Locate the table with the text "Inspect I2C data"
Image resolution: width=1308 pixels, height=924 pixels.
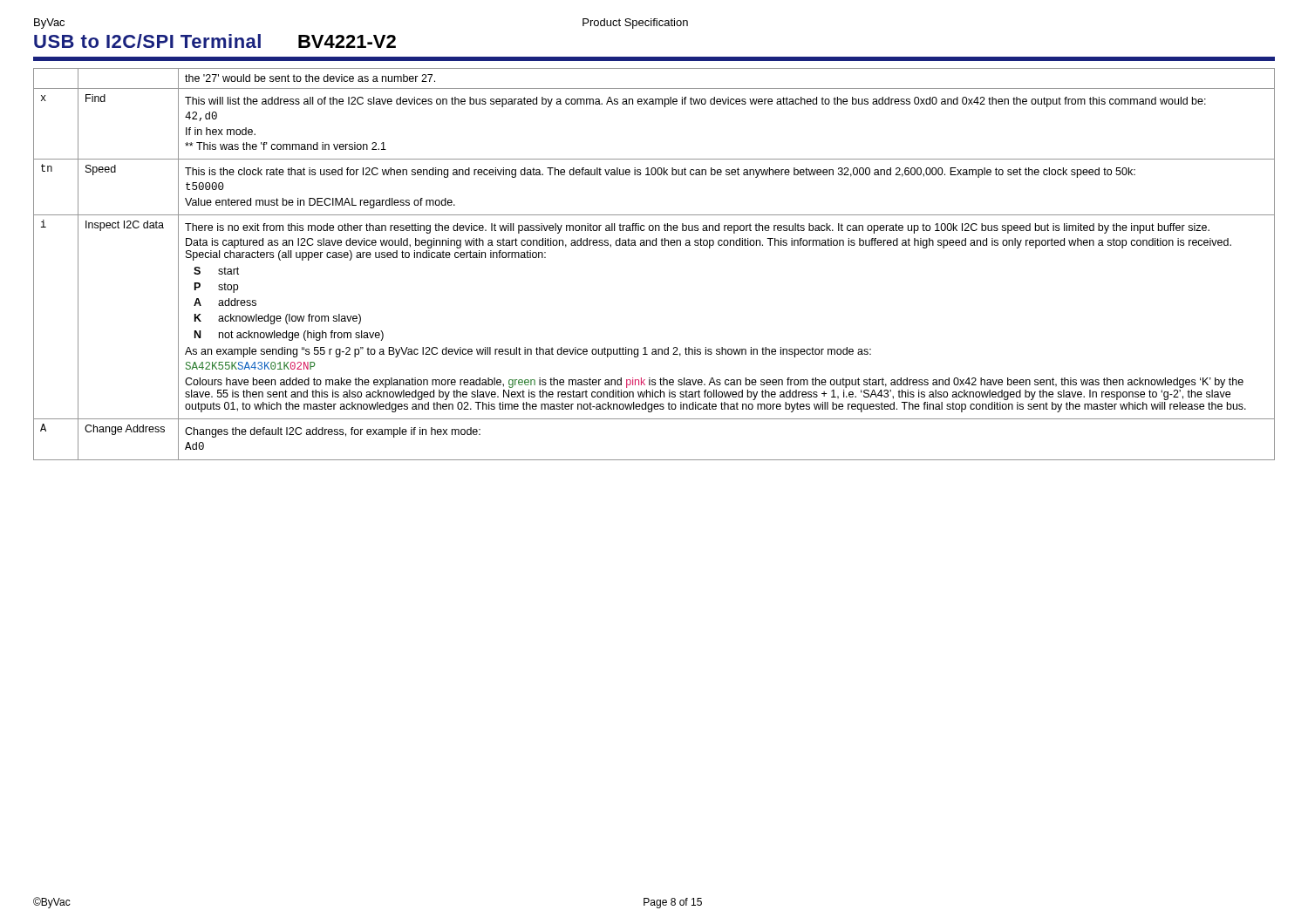tap(654, 264)
